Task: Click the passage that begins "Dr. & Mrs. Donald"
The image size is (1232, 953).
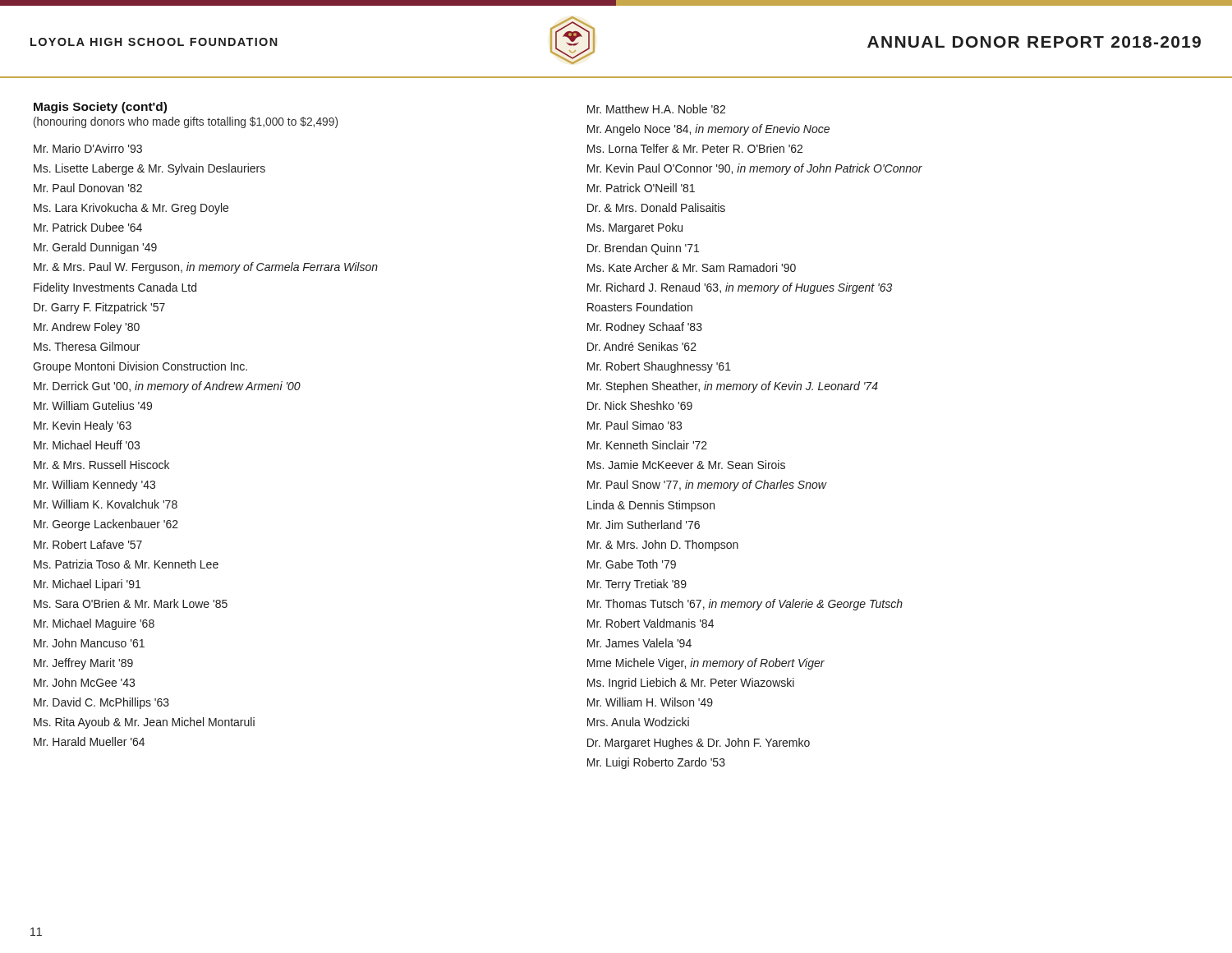Action: 656,208
